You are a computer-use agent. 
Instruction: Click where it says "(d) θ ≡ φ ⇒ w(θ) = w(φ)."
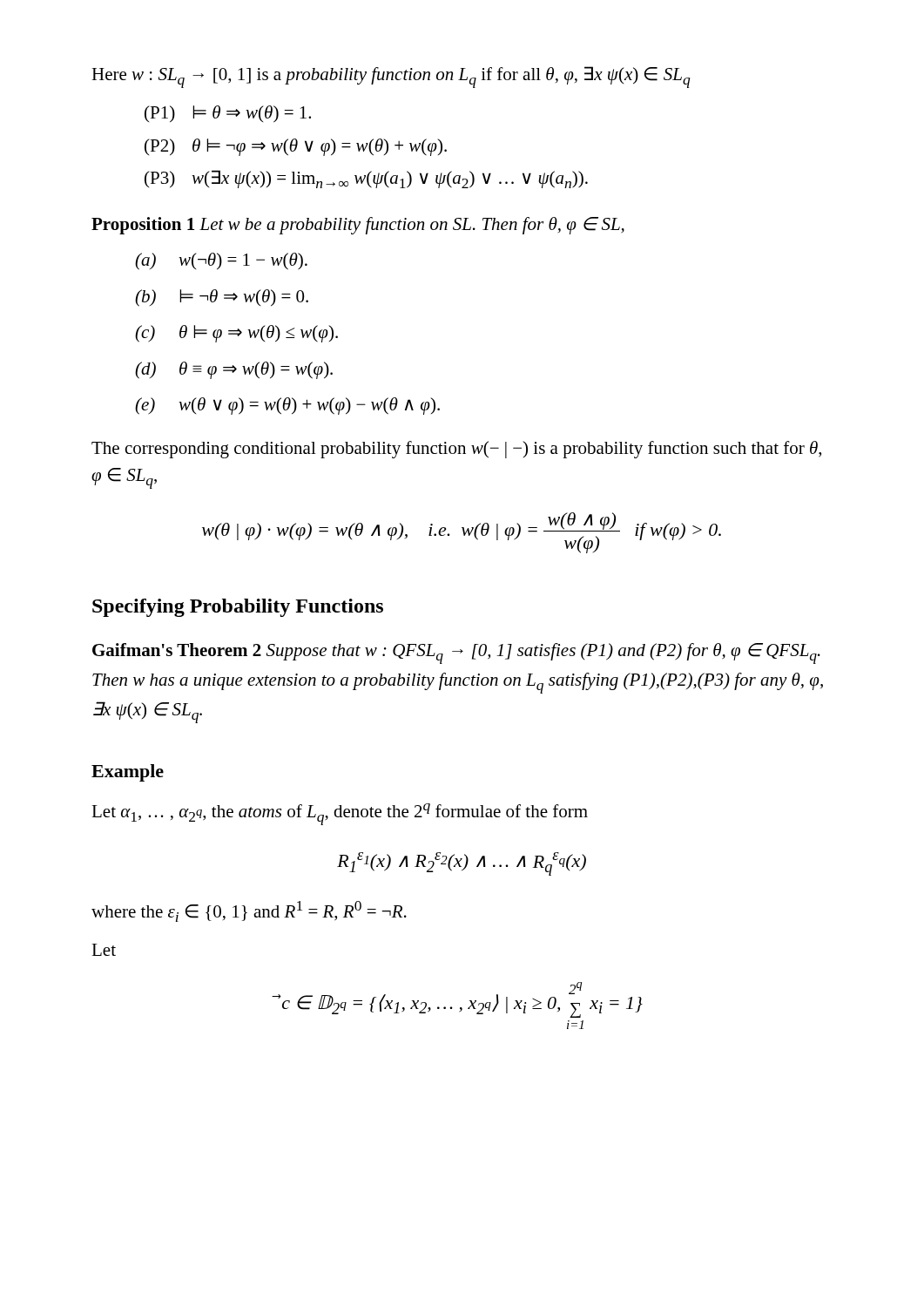(x=234, y=370)
